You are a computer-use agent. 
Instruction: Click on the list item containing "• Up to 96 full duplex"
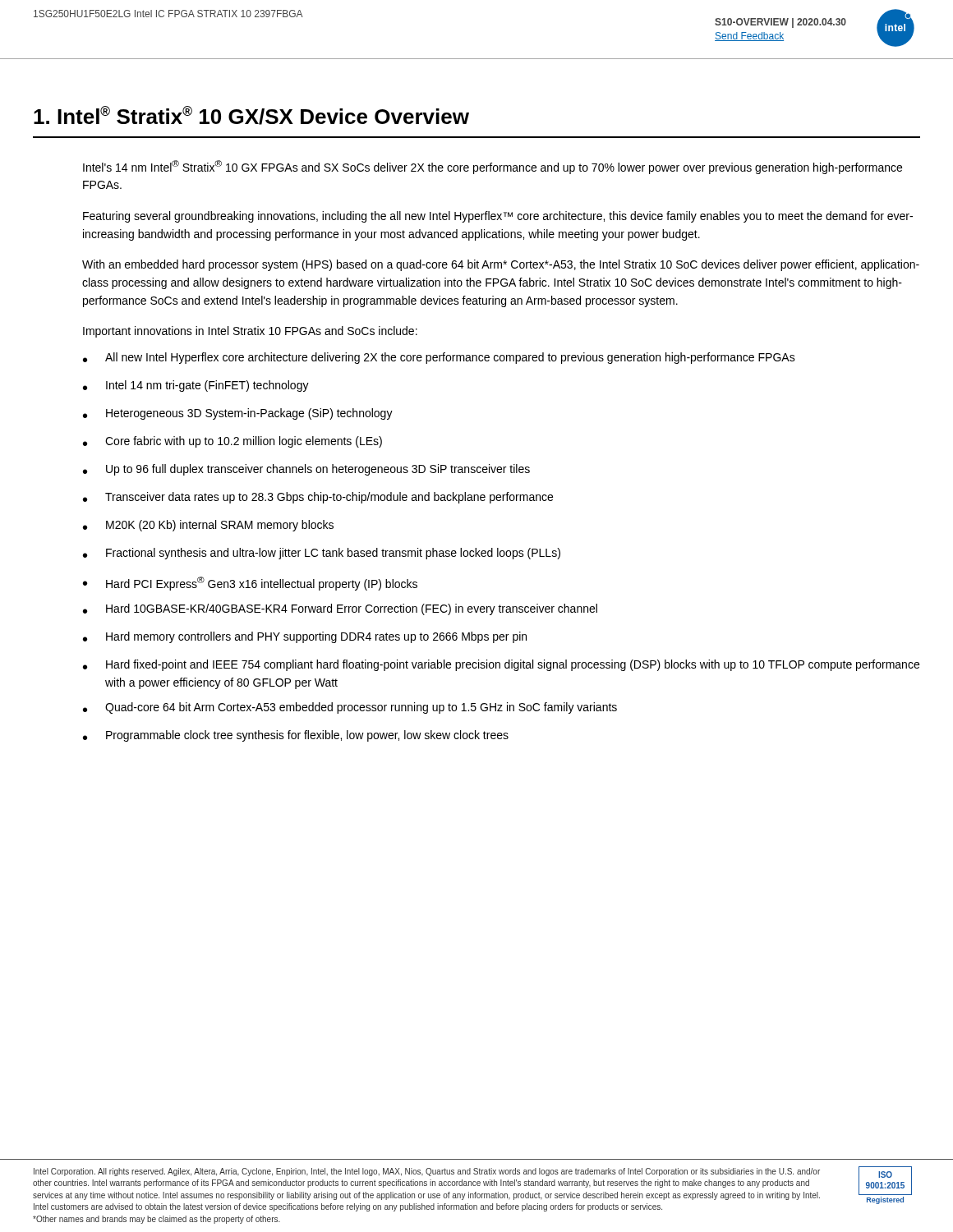tap(306, 472)
